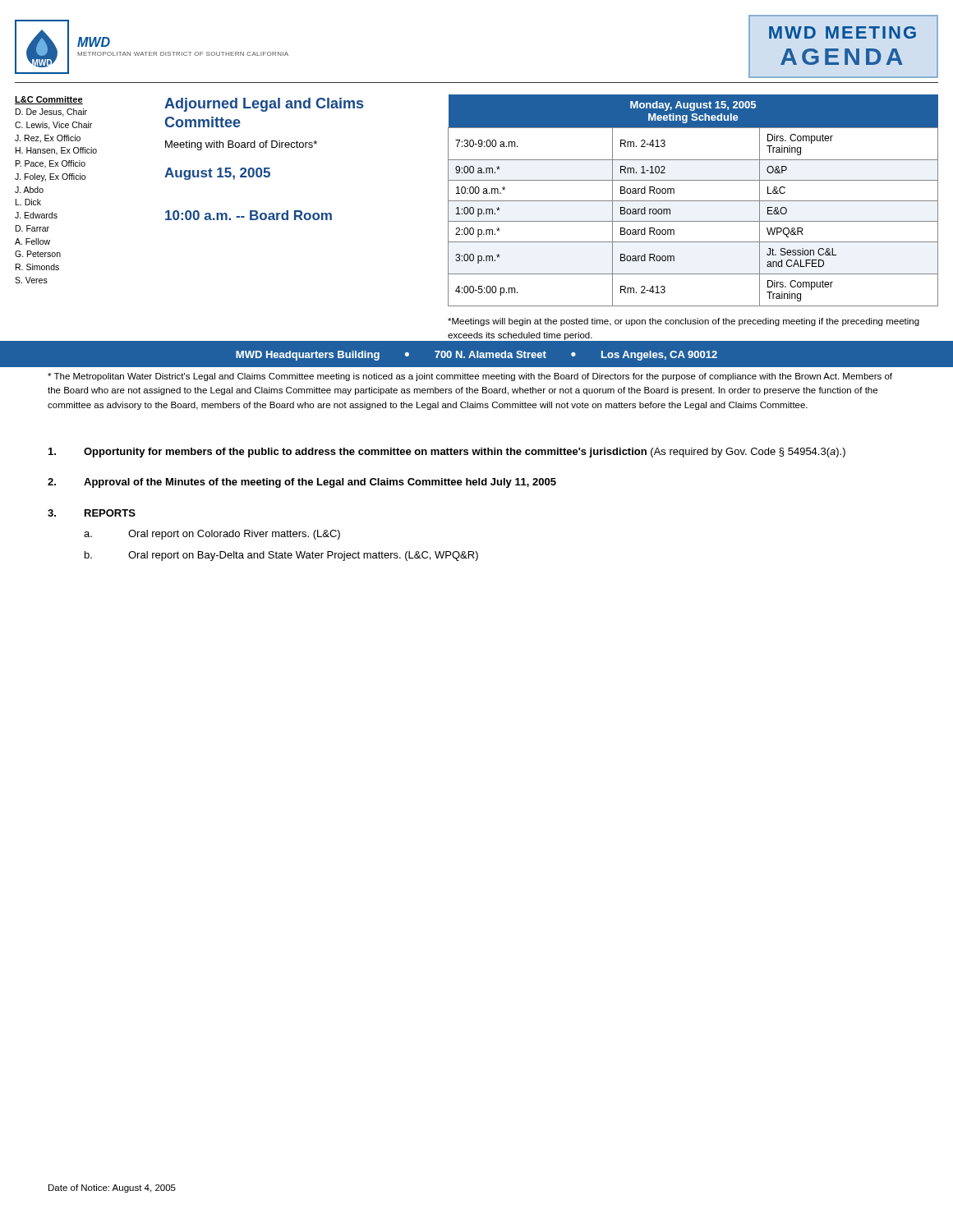
Task: Click on the text starting "10:00 a.m. -- Board Room"
Action: pyautogui.click(x=248, y=216)
